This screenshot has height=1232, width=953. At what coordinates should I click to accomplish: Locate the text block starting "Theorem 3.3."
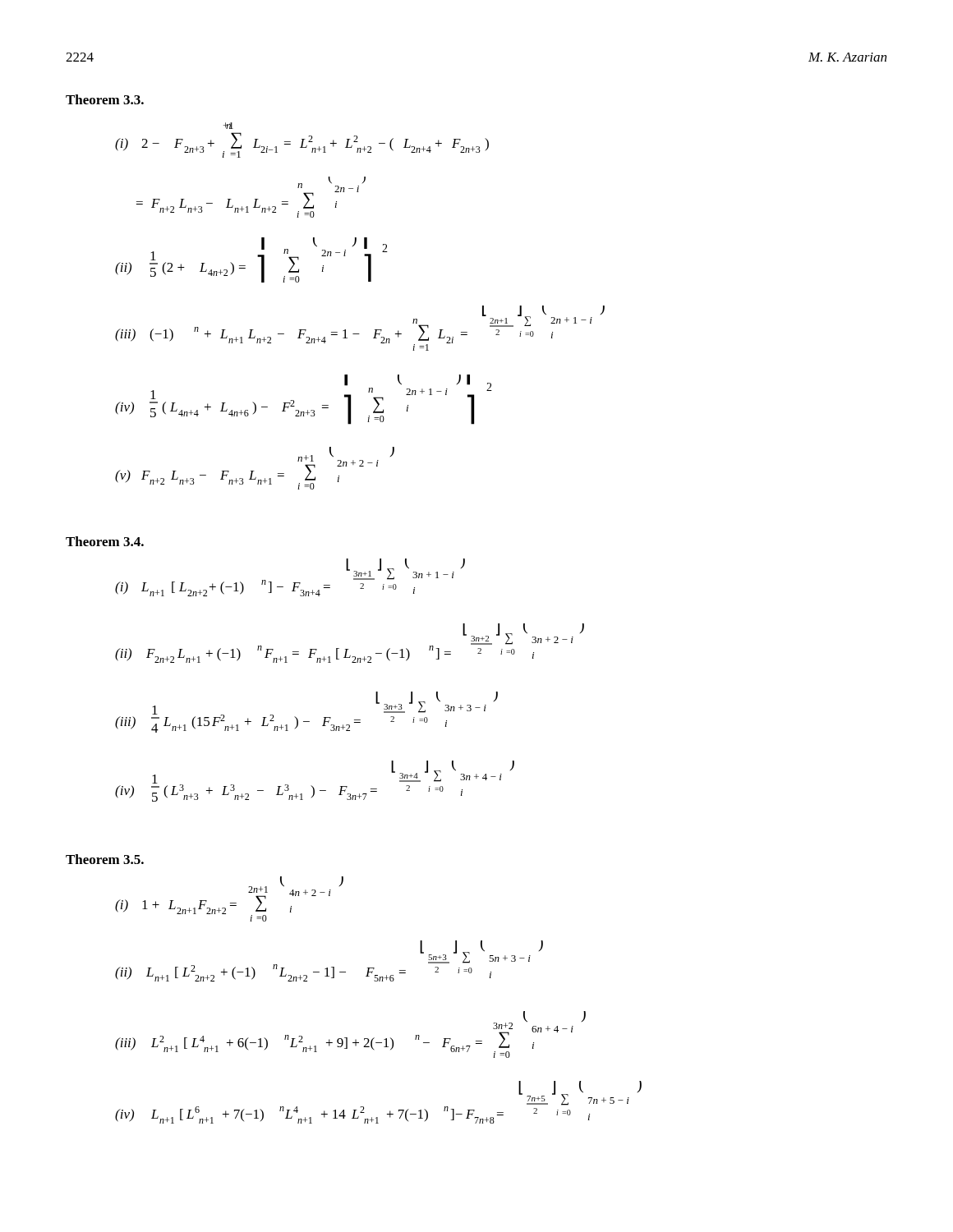click(x=105, y=100)
